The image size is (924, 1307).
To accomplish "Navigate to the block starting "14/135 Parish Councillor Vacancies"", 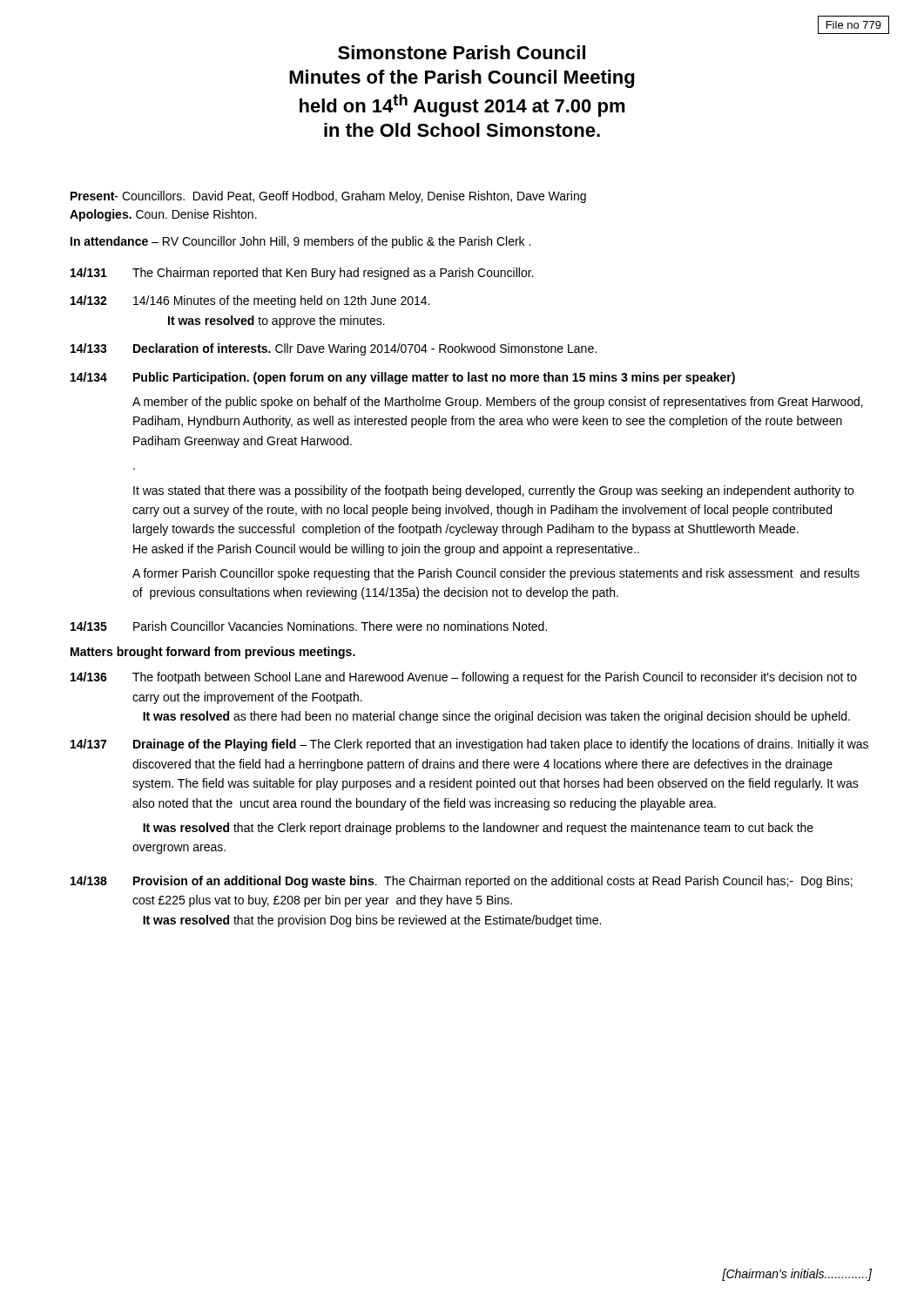I will (471, 627).
